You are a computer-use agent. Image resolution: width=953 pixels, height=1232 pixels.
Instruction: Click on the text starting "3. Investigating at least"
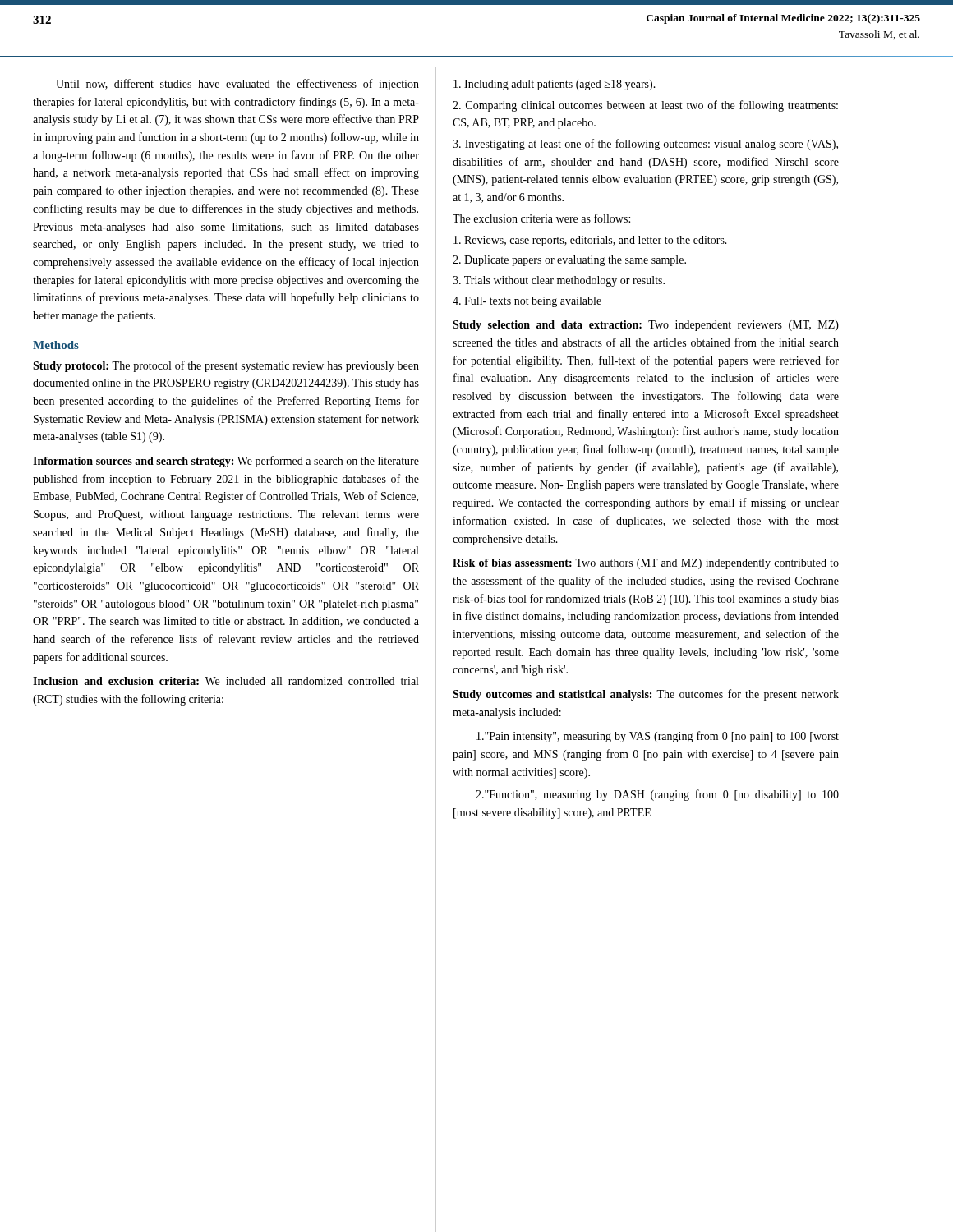click(646, 171)
